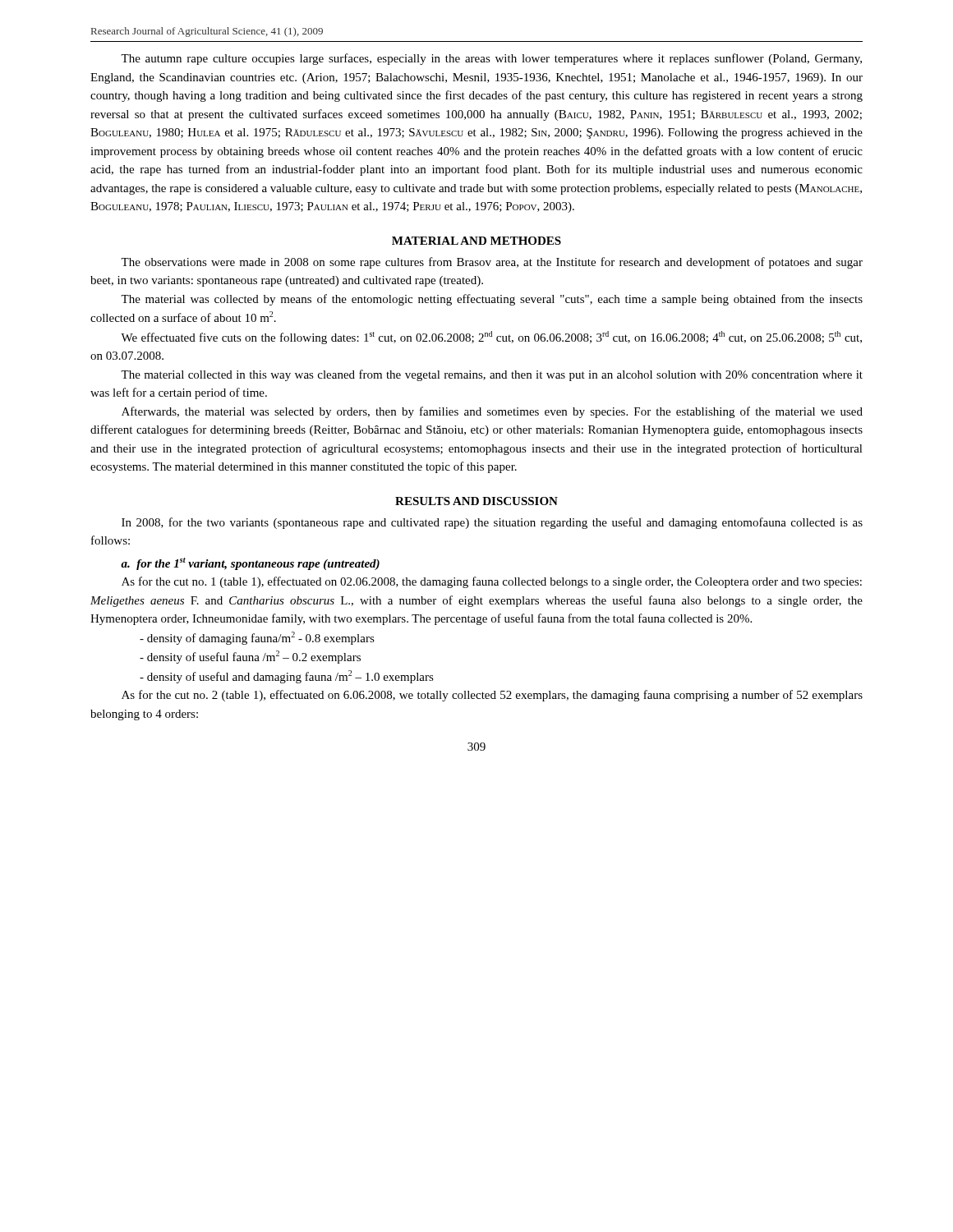Select the passage starting "As for the cut no. 1 (table 1),"
The image size is (953, 1232).
coord(476,600)
